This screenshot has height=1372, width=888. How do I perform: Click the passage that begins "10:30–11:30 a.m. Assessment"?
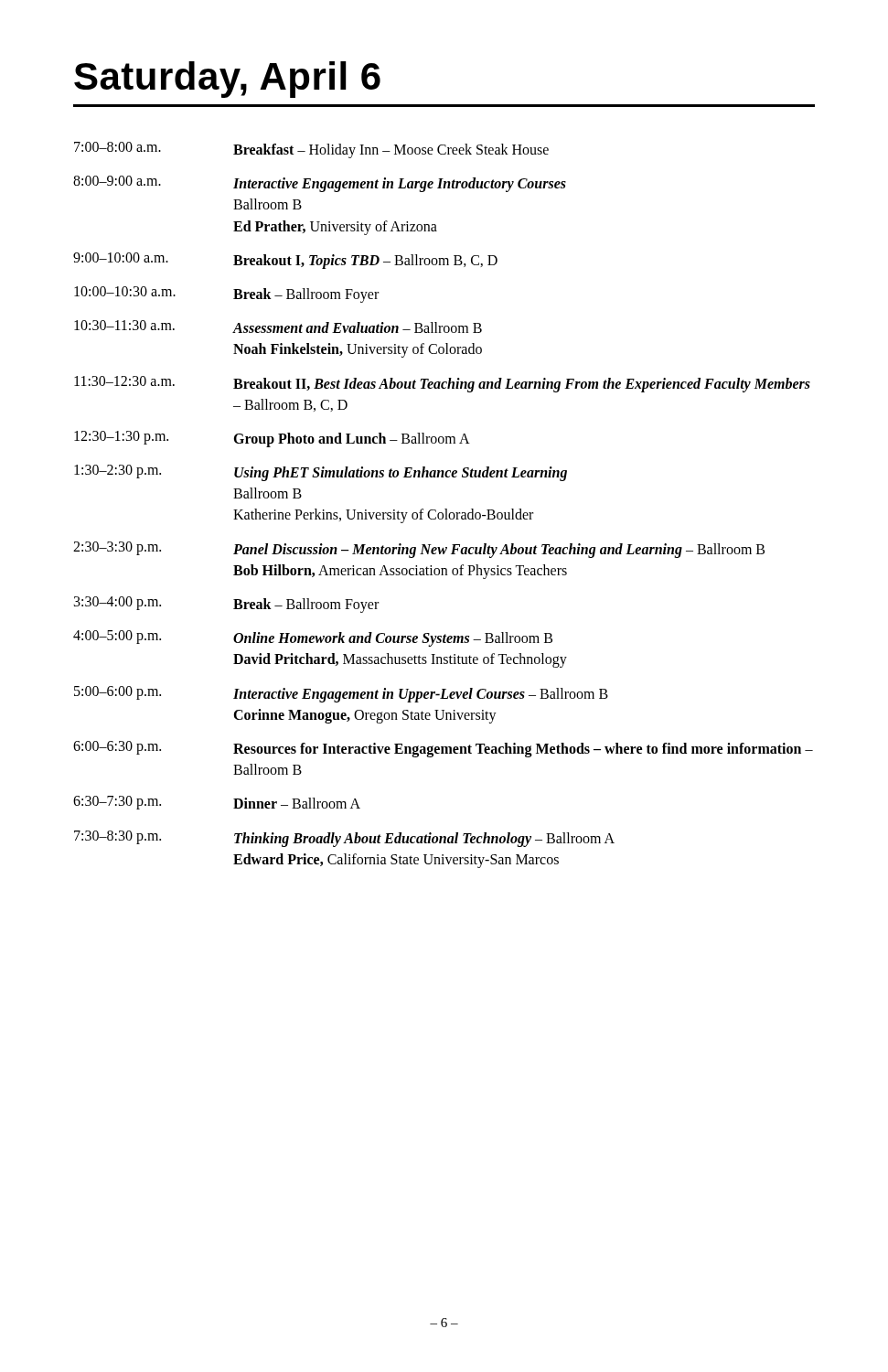(x=444, y=339)
